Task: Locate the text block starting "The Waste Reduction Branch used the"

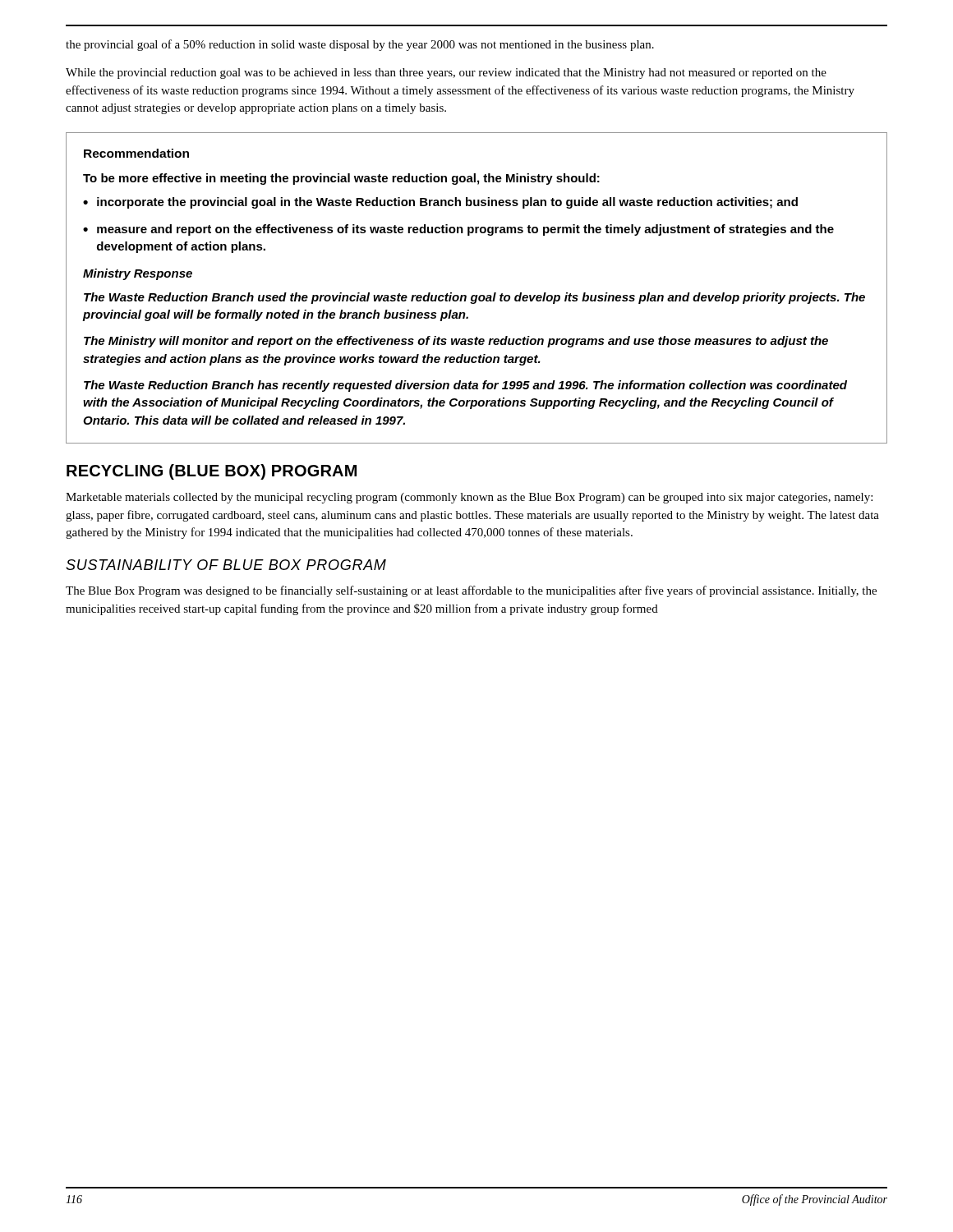Action: click(x=476, y=306)
